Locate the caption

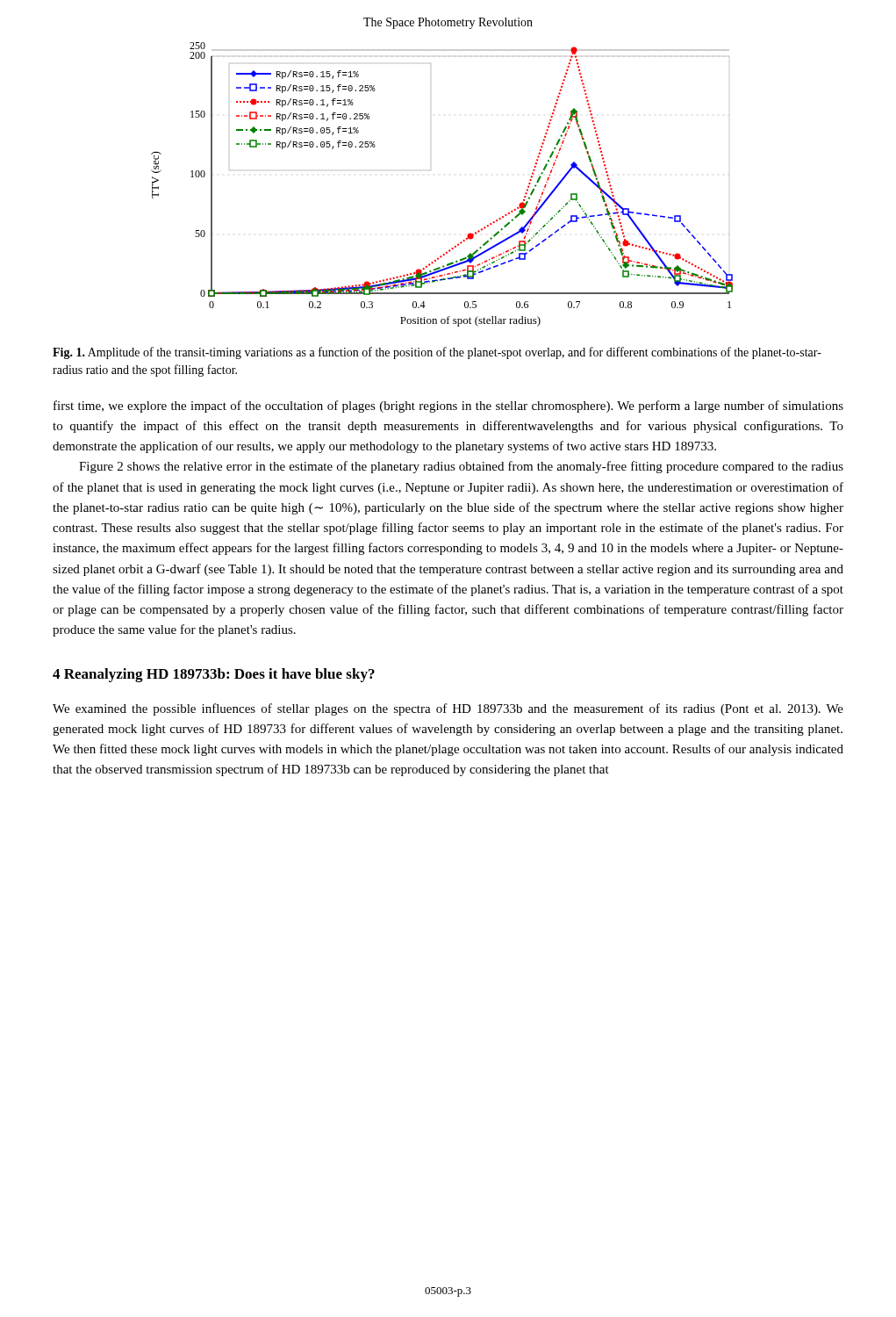[x=437, y=361]
